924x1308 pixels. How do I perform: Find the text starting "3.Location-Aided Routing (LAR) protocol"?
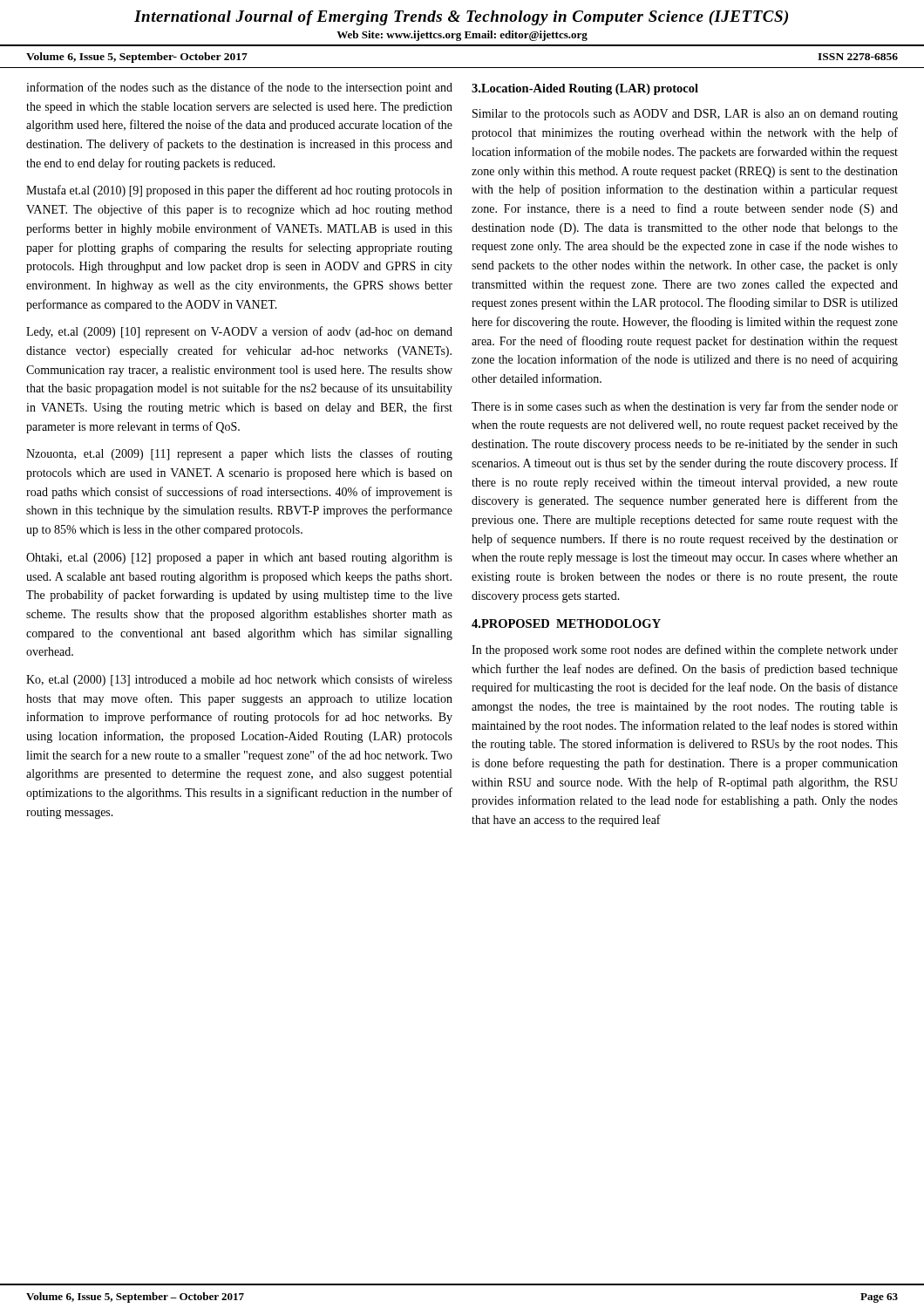tap(685, 88)
